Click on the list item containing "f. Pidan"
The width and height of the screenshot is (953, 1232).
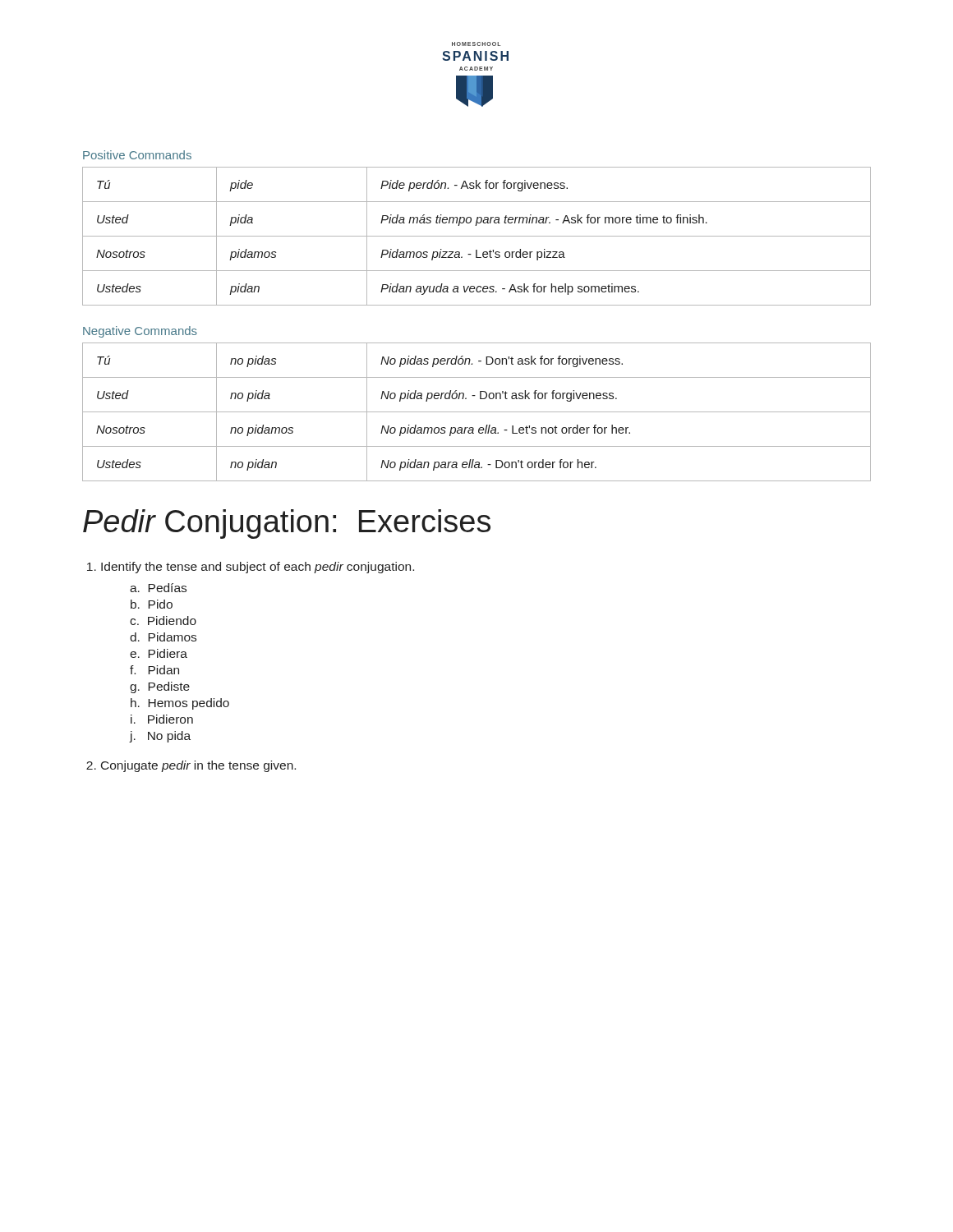click(x=155, y=670)
